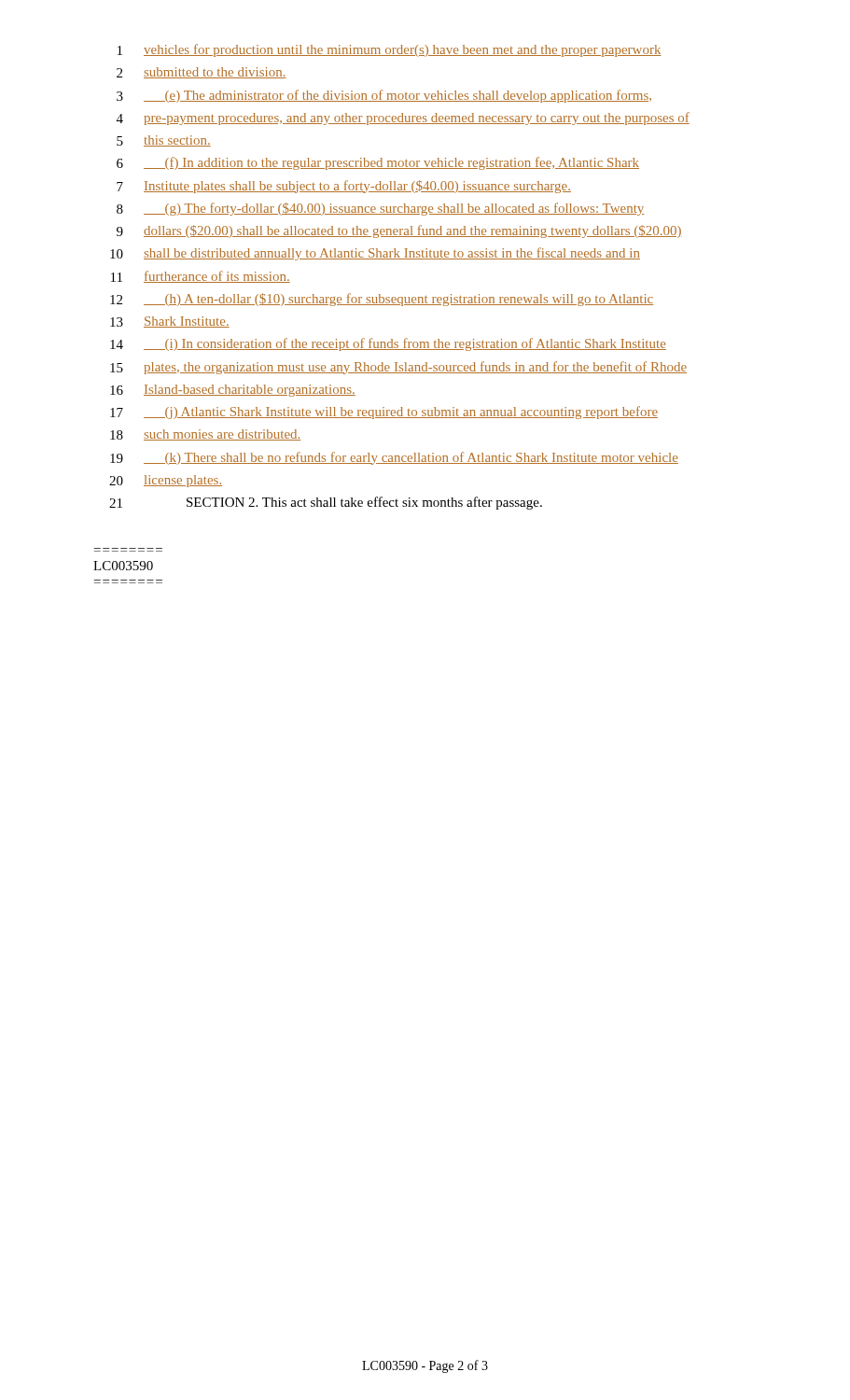Click on the list item that says "3 (e) The"
Viewport: 850px width, 1400px height.
click(x=438, y=96)
